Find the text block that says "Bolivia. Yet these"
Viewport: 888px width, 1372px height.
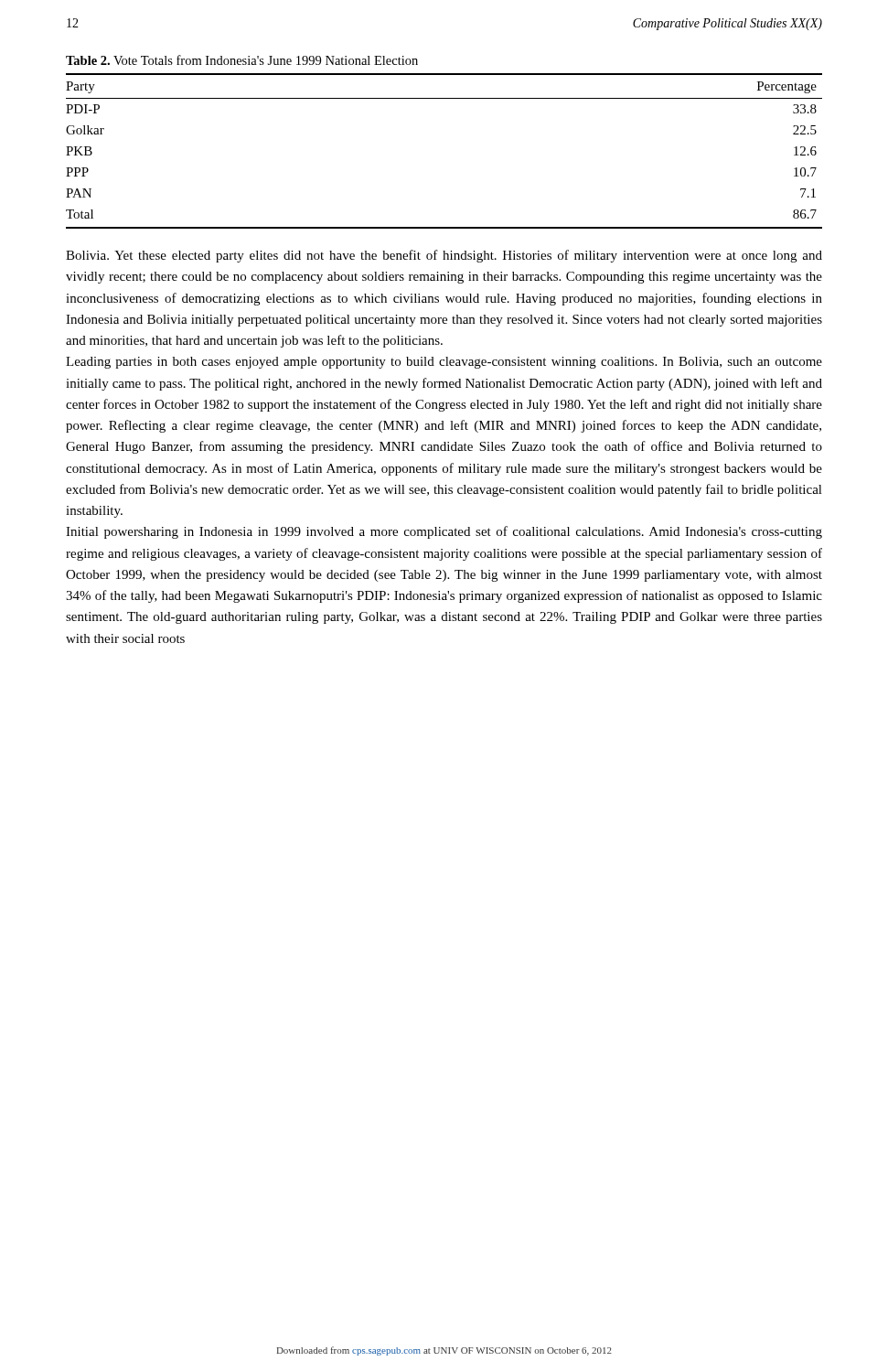click(x=444, y=298)
